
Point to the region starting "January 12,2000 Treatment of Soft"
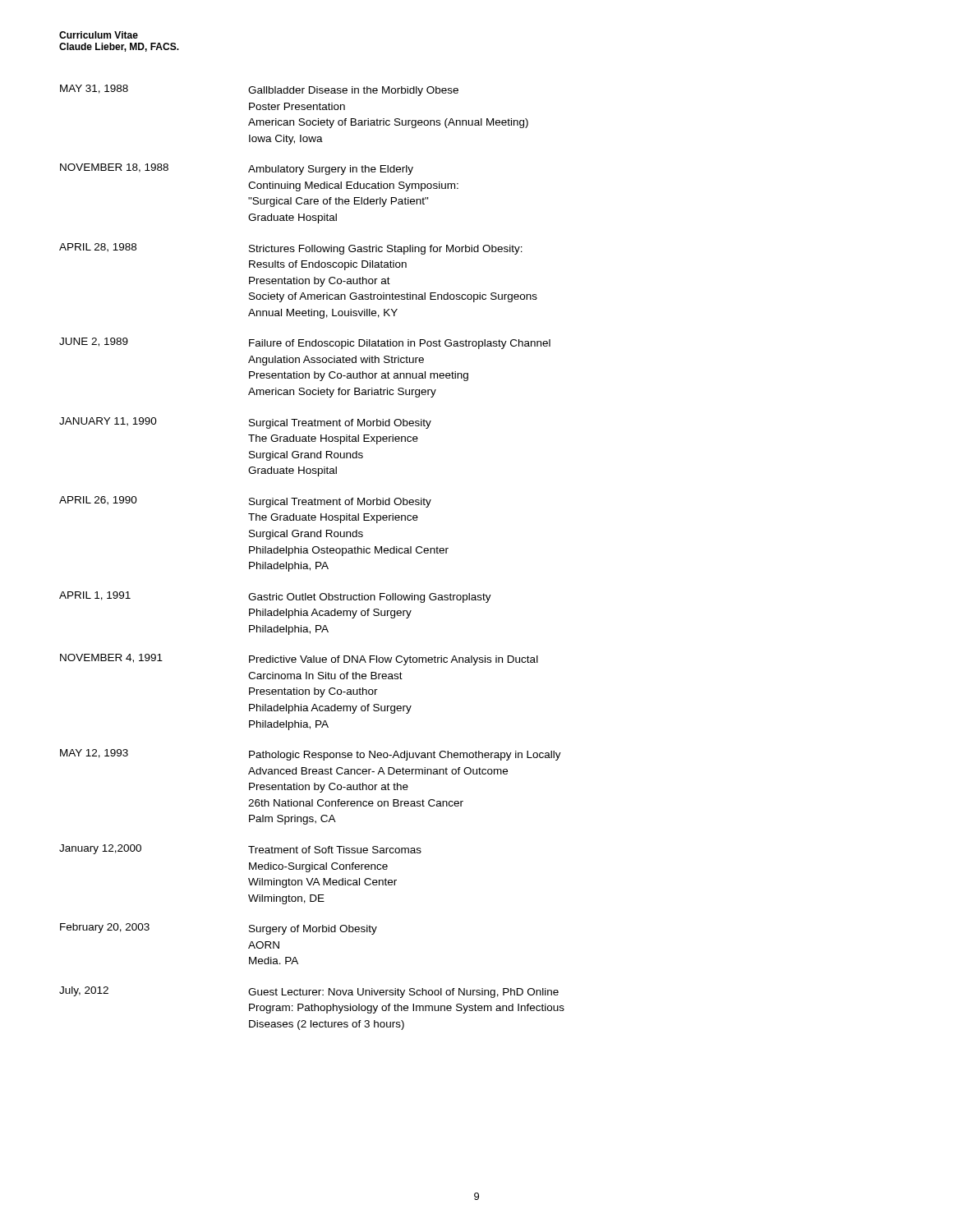(105, 849)
